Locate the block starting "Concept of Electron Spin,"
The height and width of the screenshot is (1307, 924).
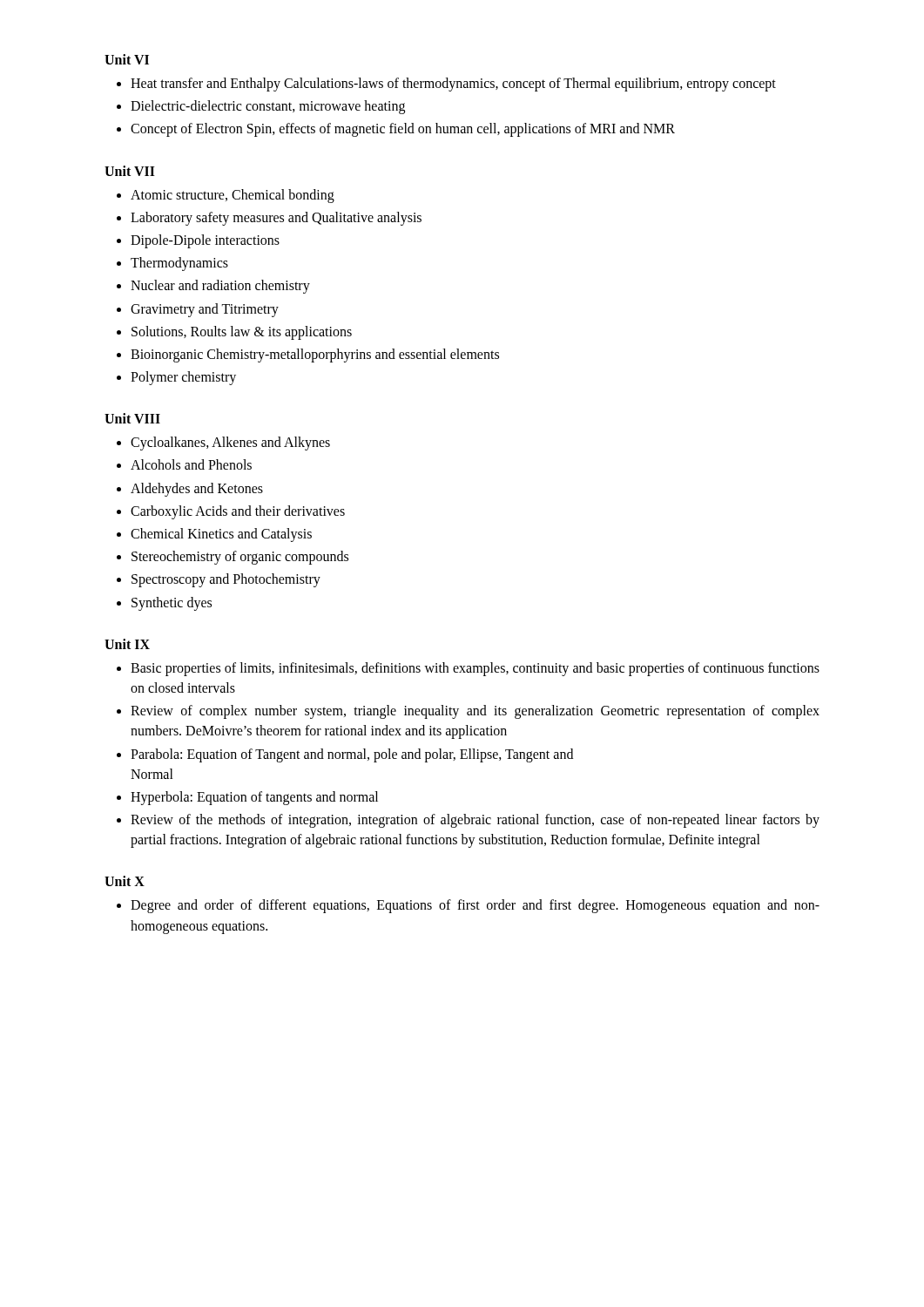click(x=475, y=129)
